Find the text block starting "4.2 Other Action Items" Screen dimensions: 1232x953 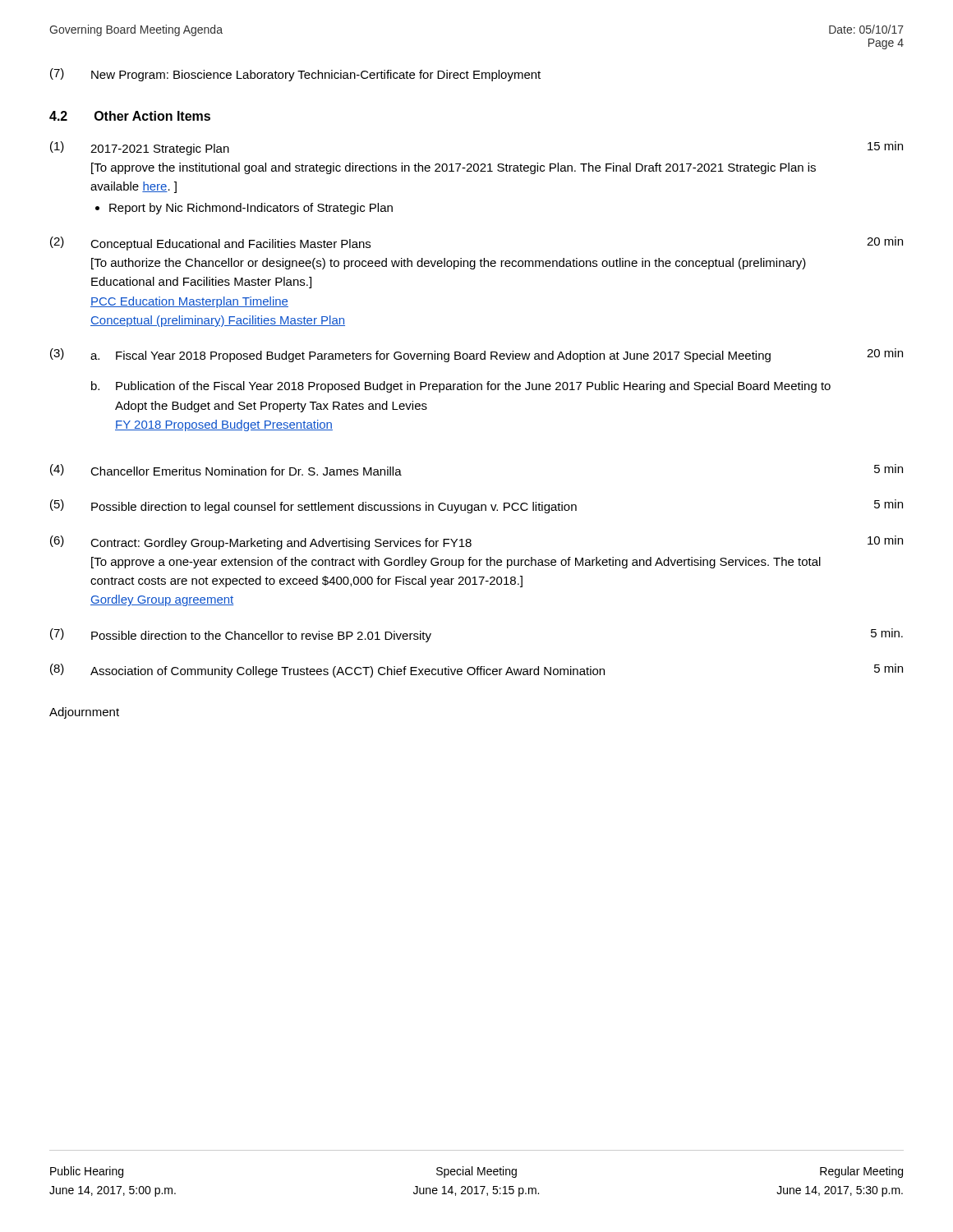[130, 116]
